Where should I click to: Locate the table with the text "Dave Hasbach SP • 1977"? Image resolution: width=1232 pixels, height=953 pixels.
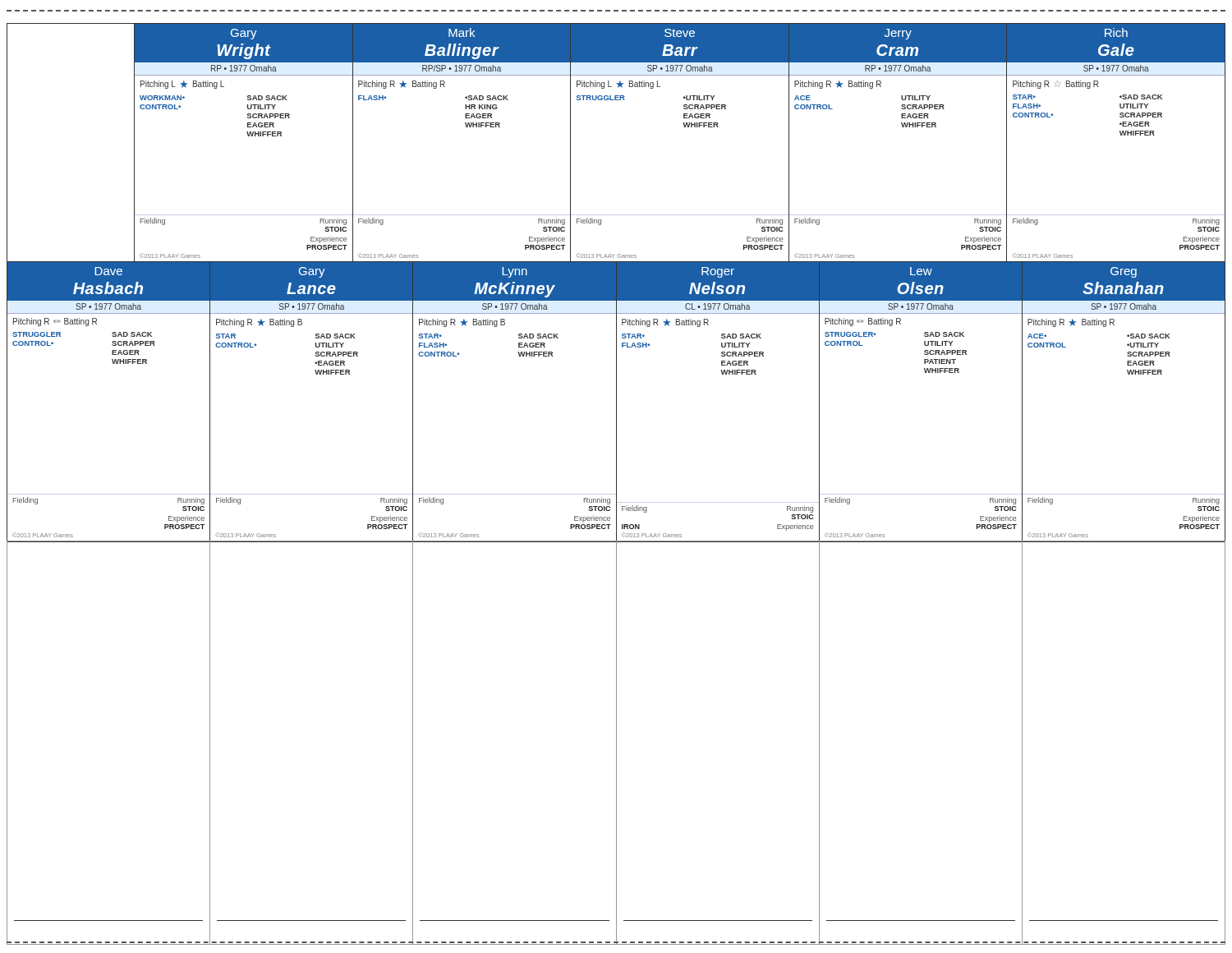point(109,402)
